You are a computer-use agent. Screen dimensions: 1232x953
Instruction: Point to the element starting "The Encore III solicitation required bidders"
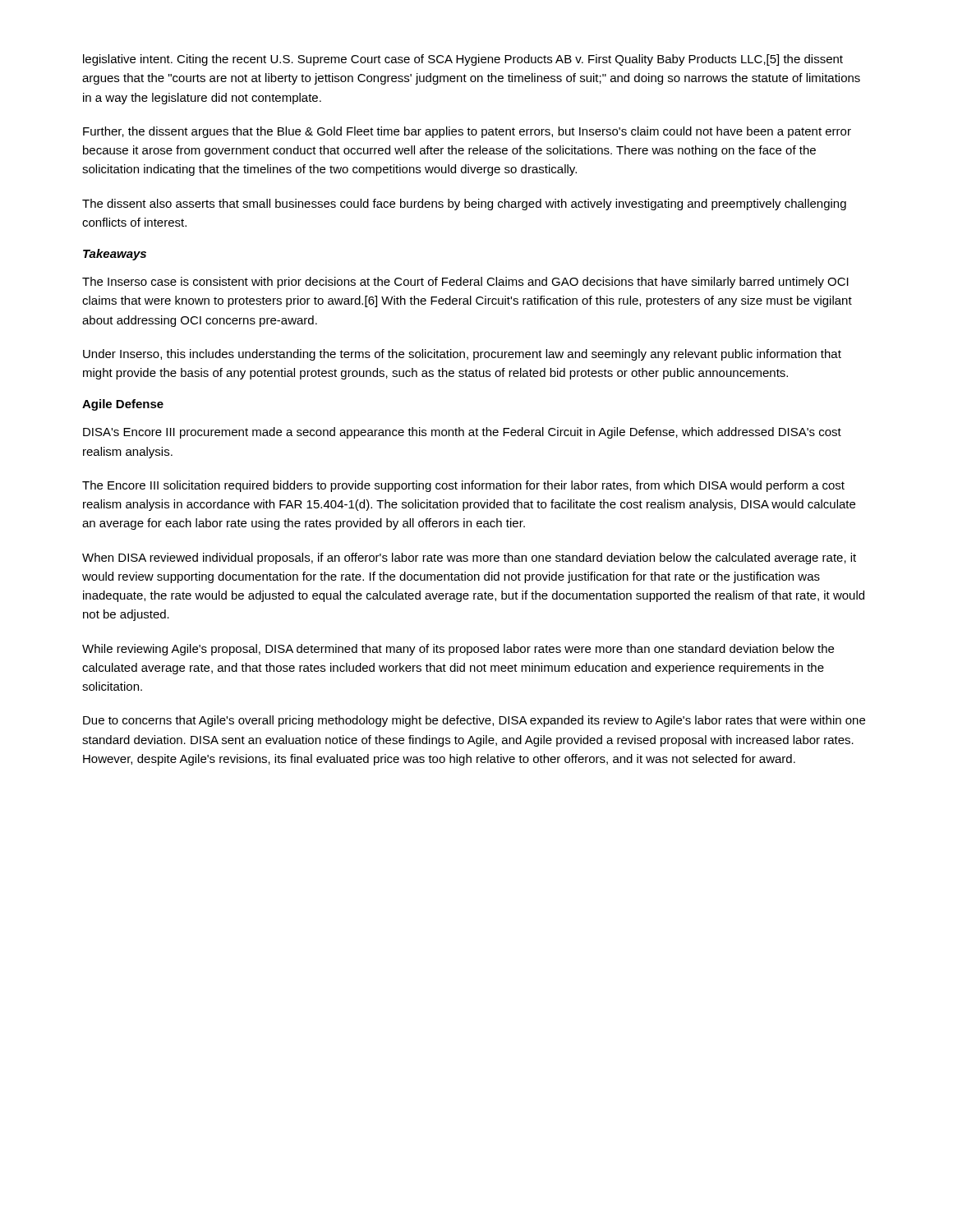[469, 504]
